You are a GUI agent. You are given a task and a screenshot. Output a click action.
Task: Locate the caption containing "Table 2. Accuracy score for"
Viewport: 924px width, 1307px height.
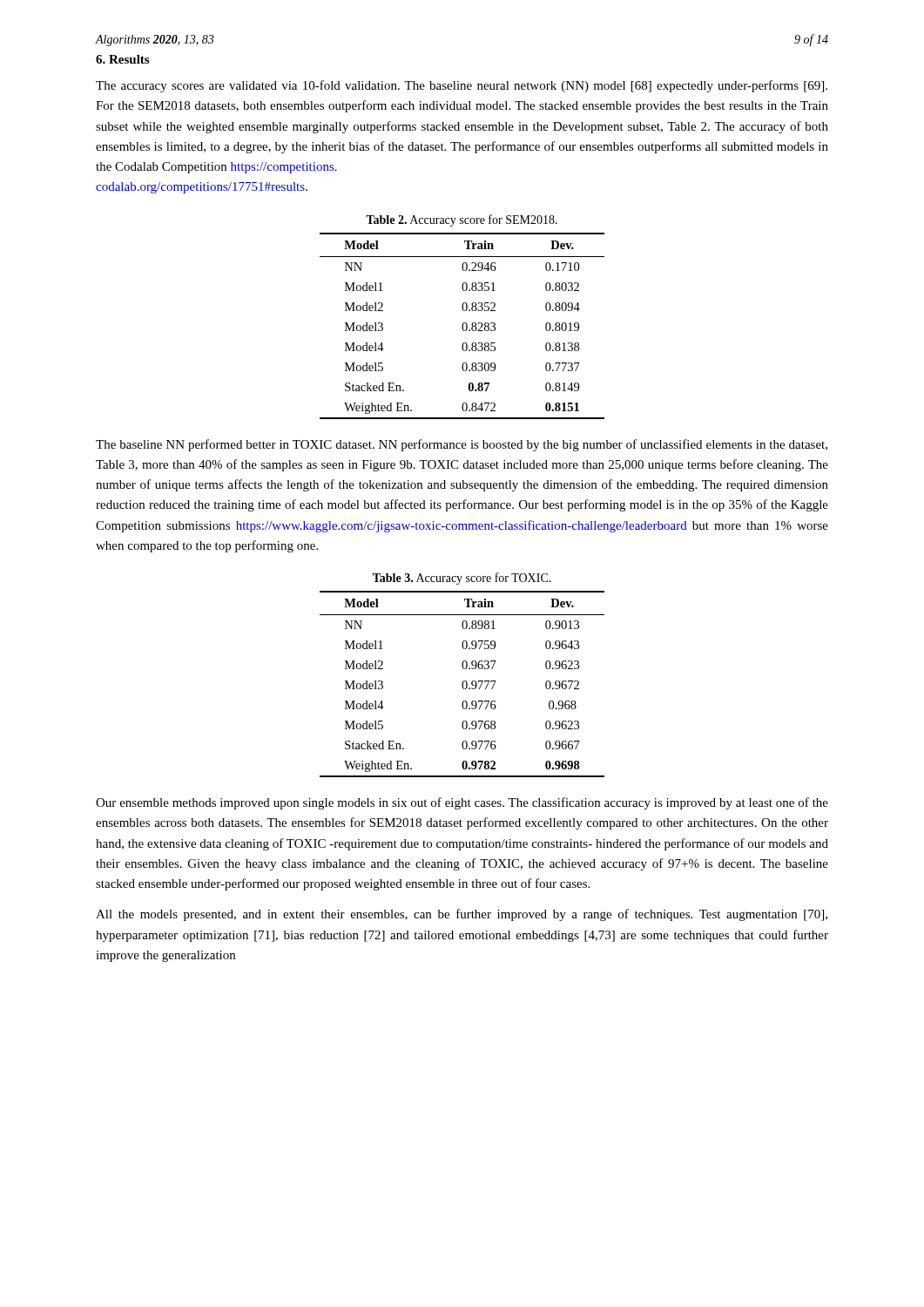(462, 220)
